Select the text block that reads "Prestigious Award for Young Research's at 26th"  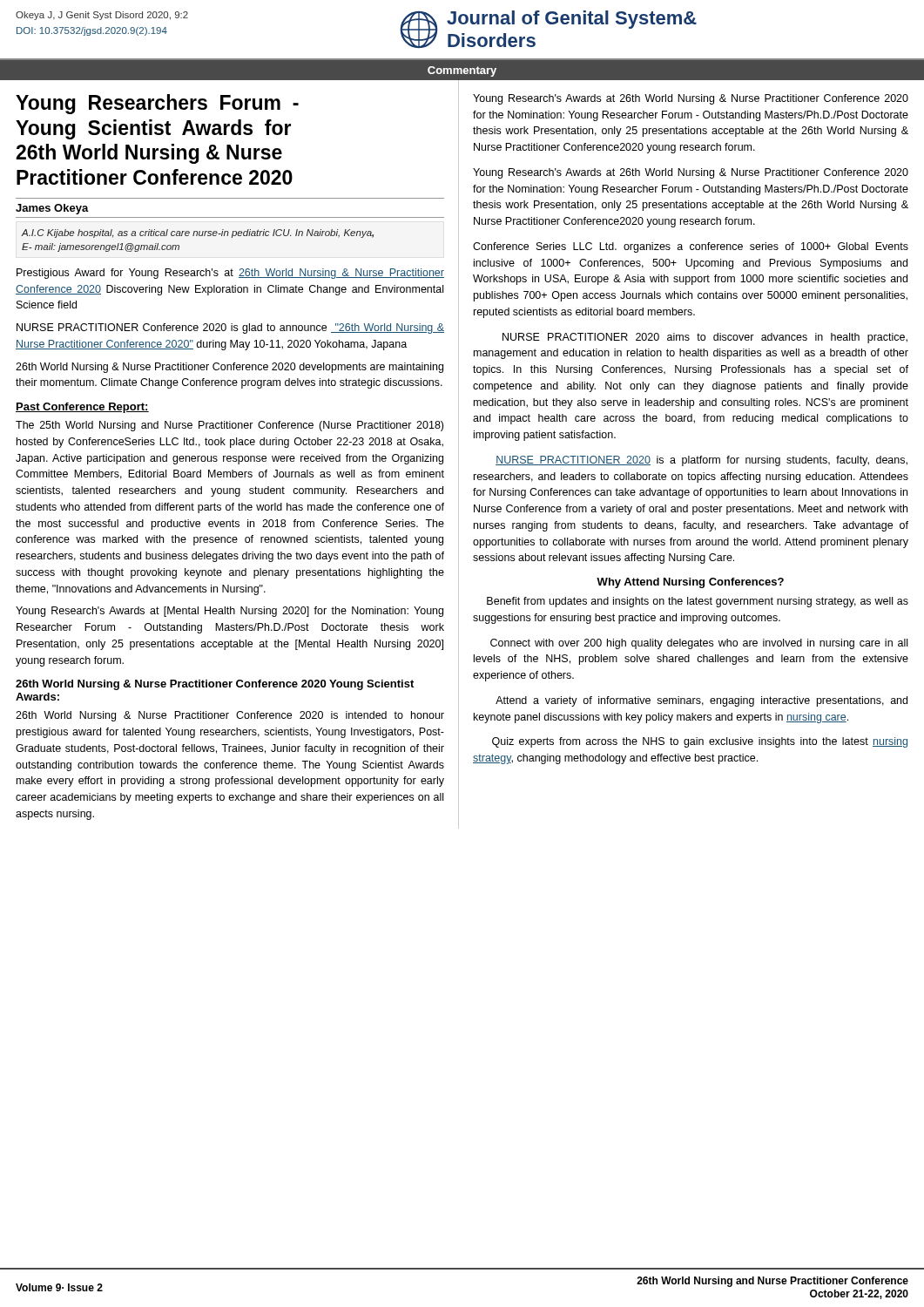pyautogui.click(x=230, y=289)
